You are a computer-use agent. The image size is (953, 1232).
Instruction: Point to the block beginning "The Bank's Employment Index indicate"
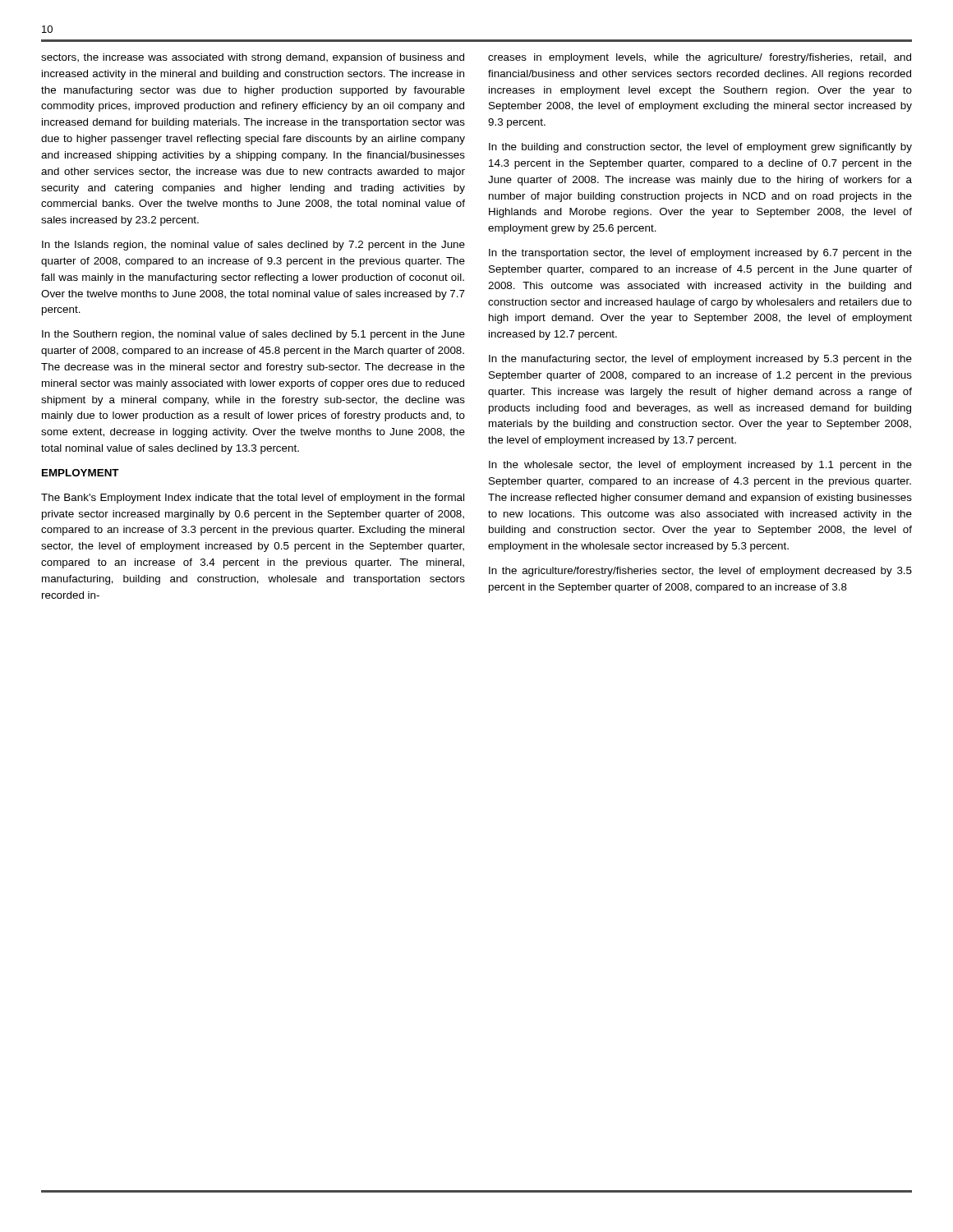tap(253, 546)
